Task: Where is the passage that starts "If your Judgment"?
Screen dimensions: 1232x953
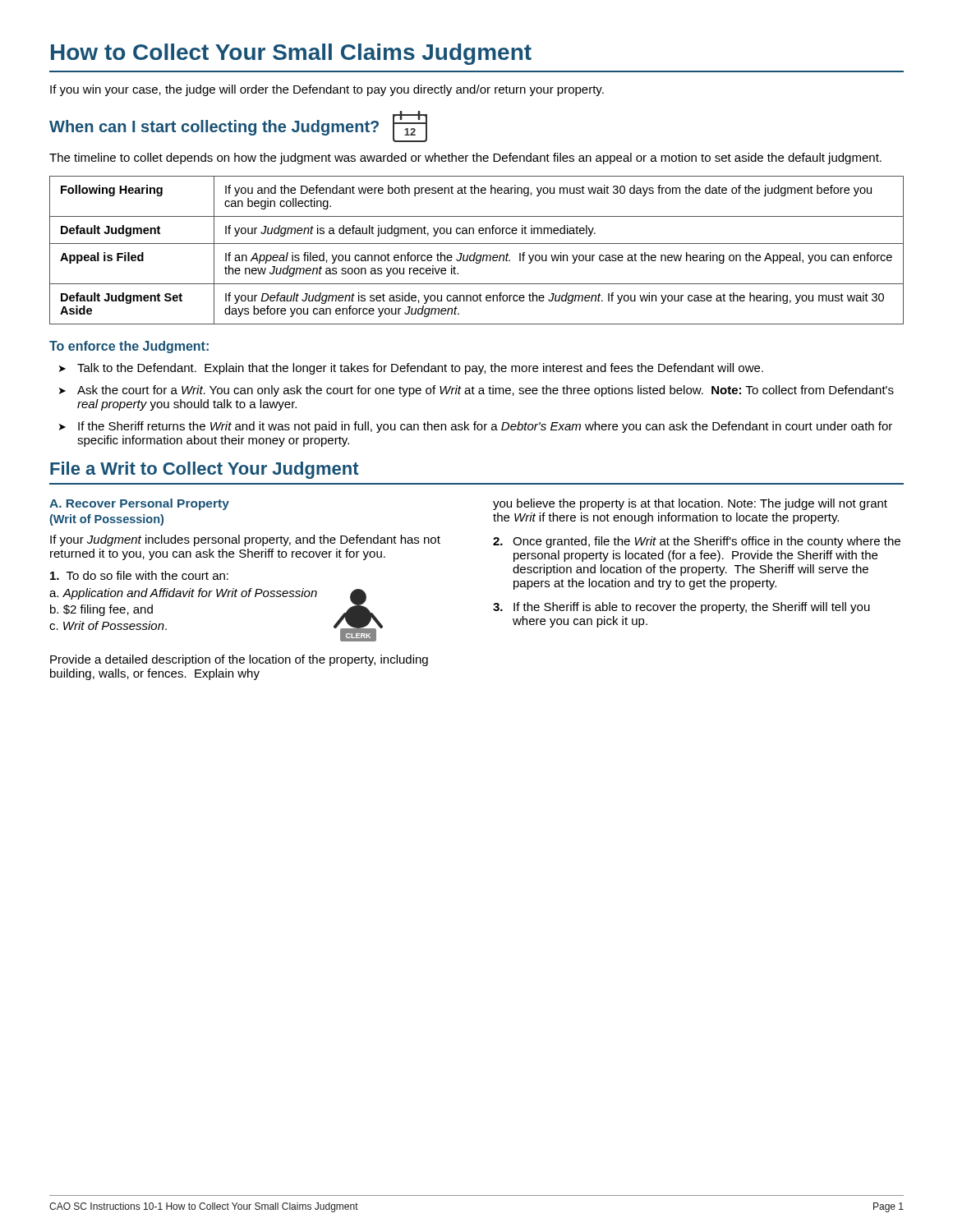Action: click(245, 546)
